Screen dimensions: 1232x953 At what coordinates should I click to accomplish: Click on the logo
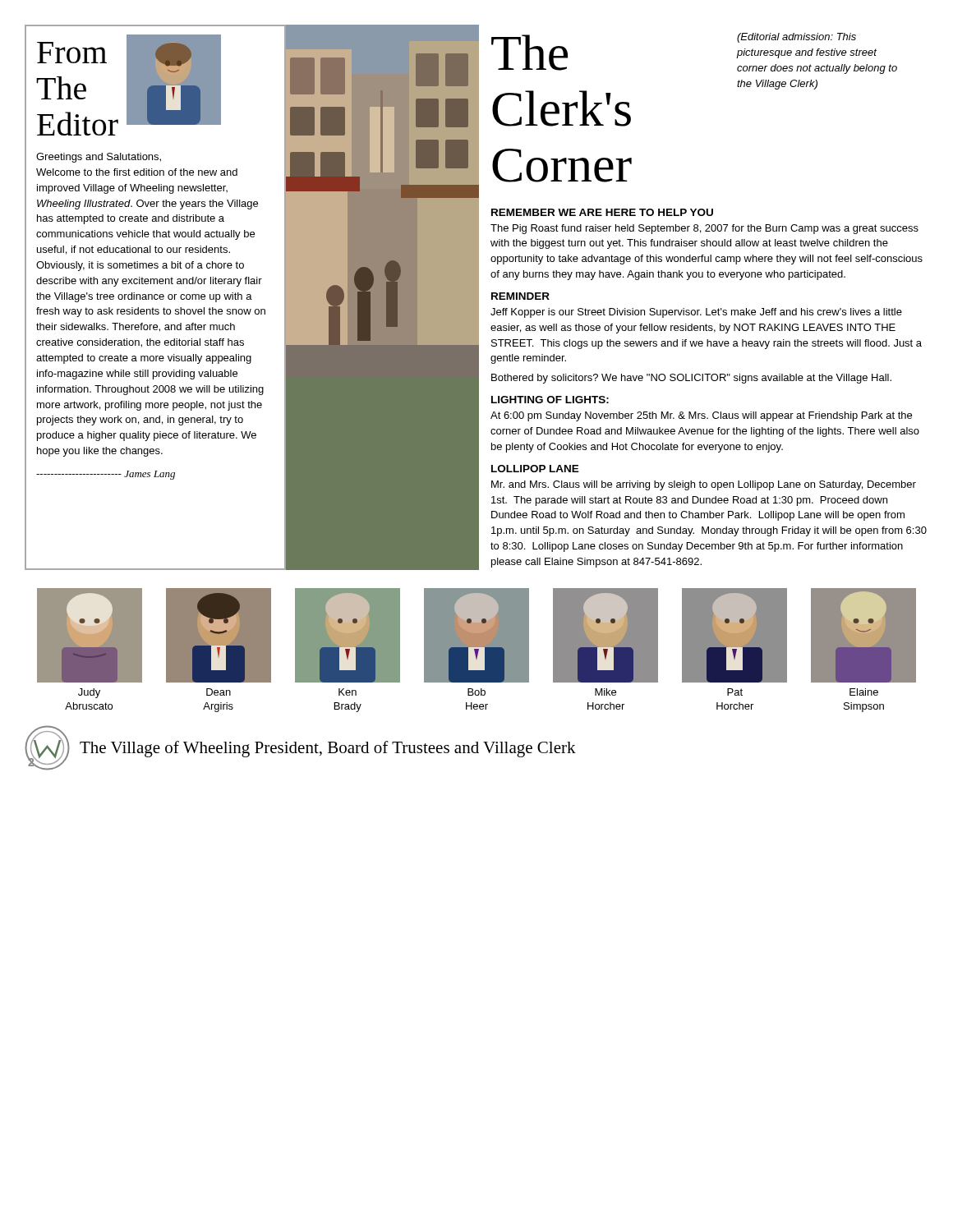[x=47, y=747]
